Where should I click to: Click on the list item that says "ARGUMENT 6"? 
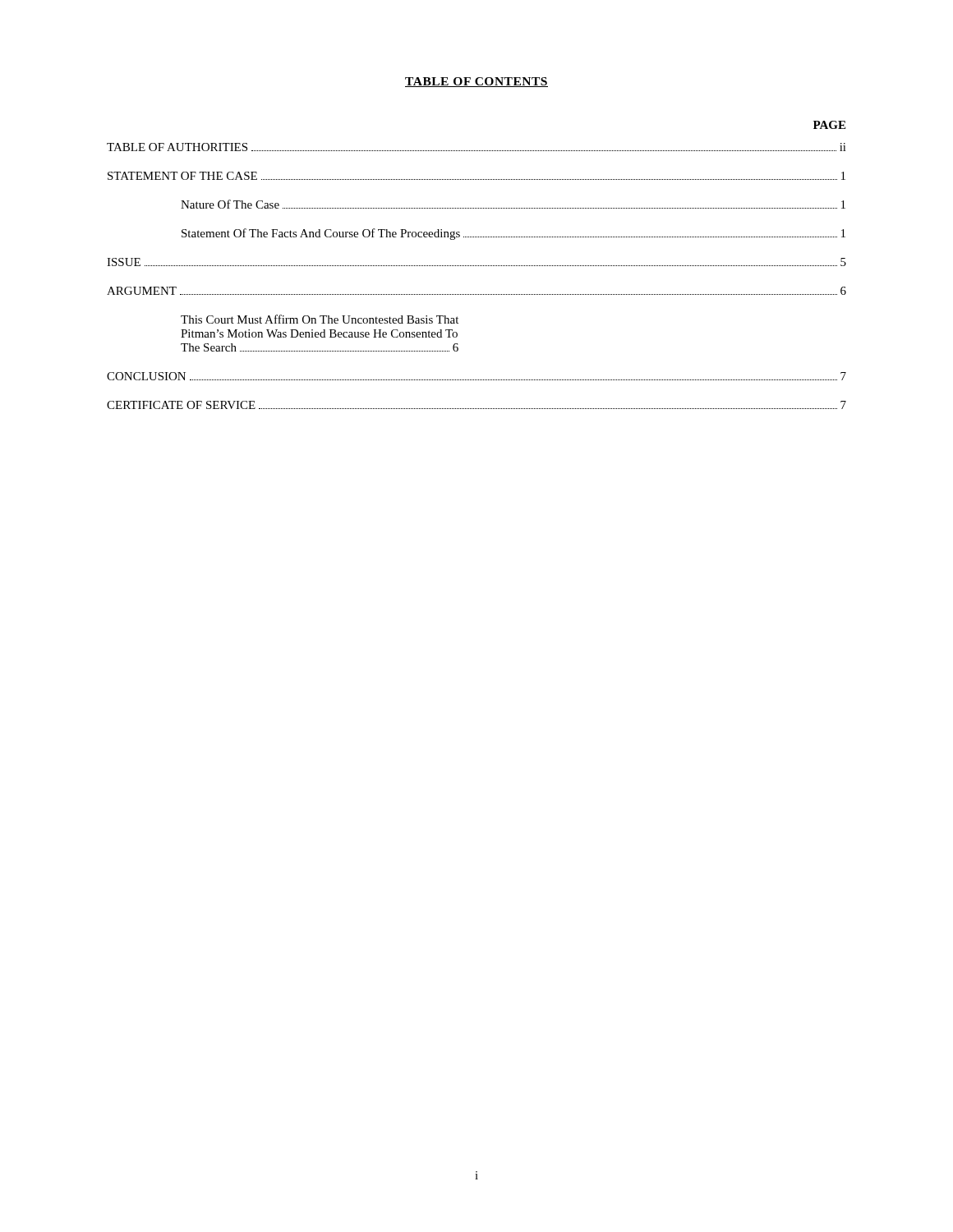pos(476,291)
